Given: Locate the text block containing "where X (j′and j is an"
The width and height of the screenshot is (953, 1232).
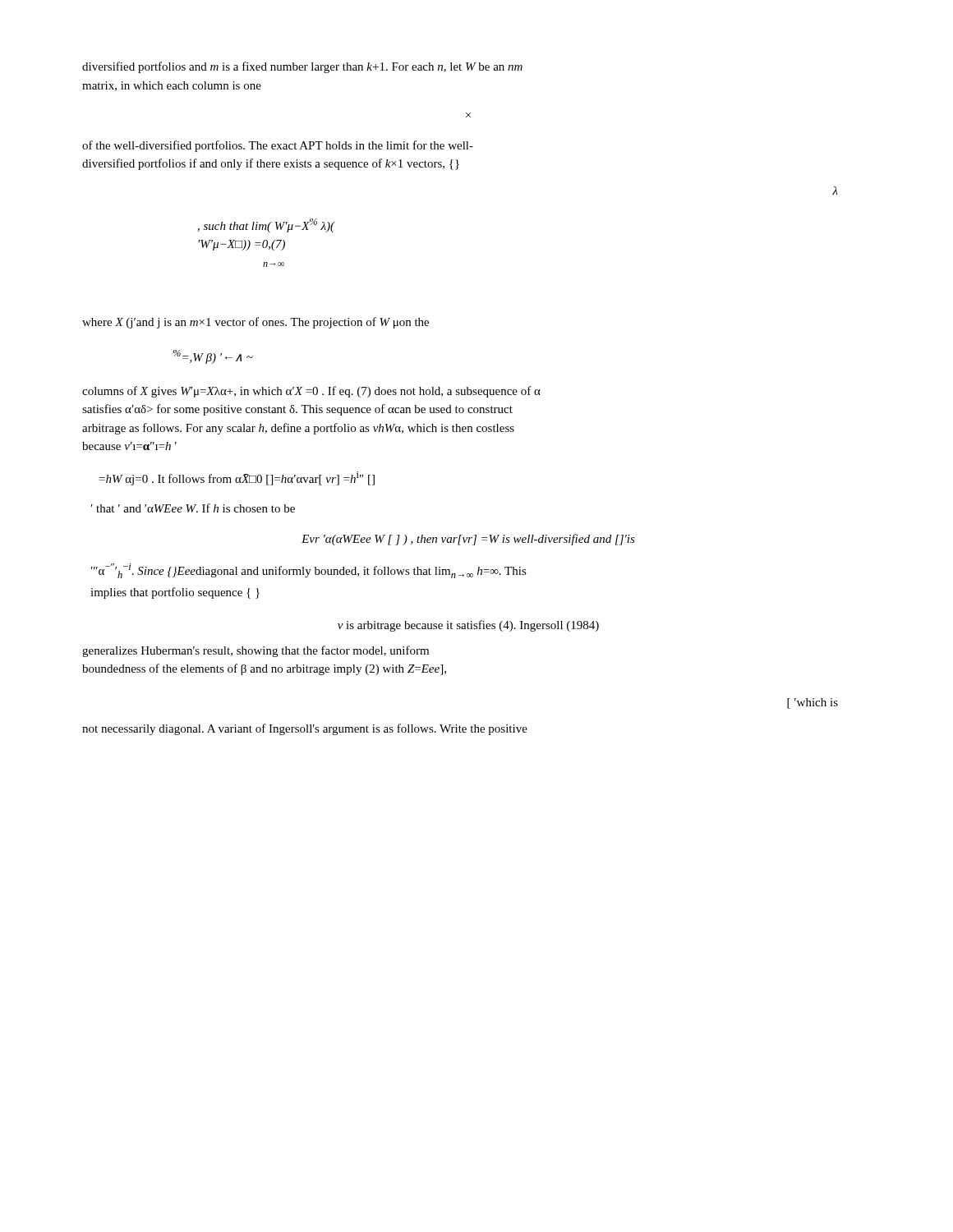Looking at the screenshot, I should point(256,322).
